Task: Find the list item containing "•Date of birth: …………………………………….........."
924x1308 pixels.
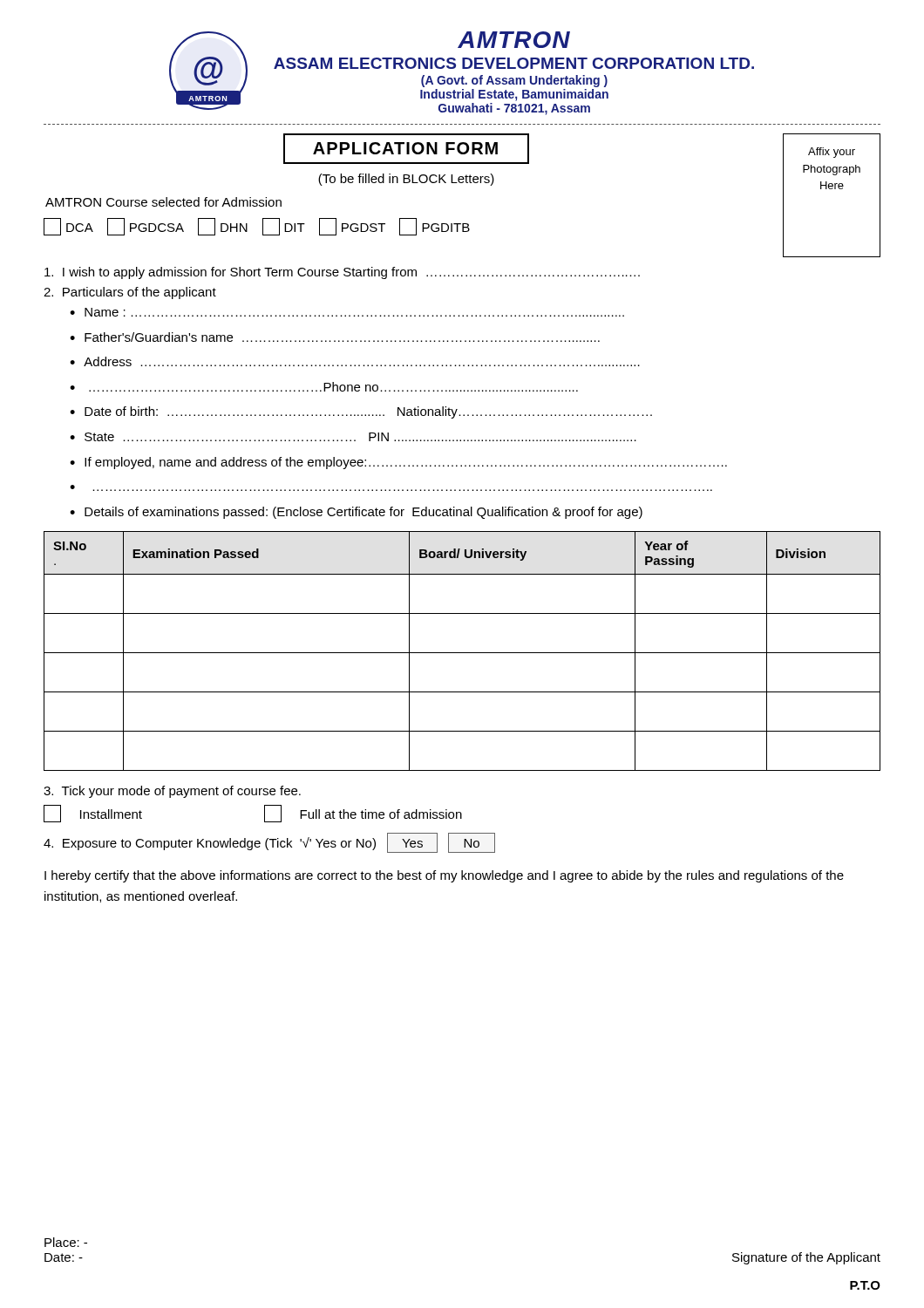Action: point(362,413)
